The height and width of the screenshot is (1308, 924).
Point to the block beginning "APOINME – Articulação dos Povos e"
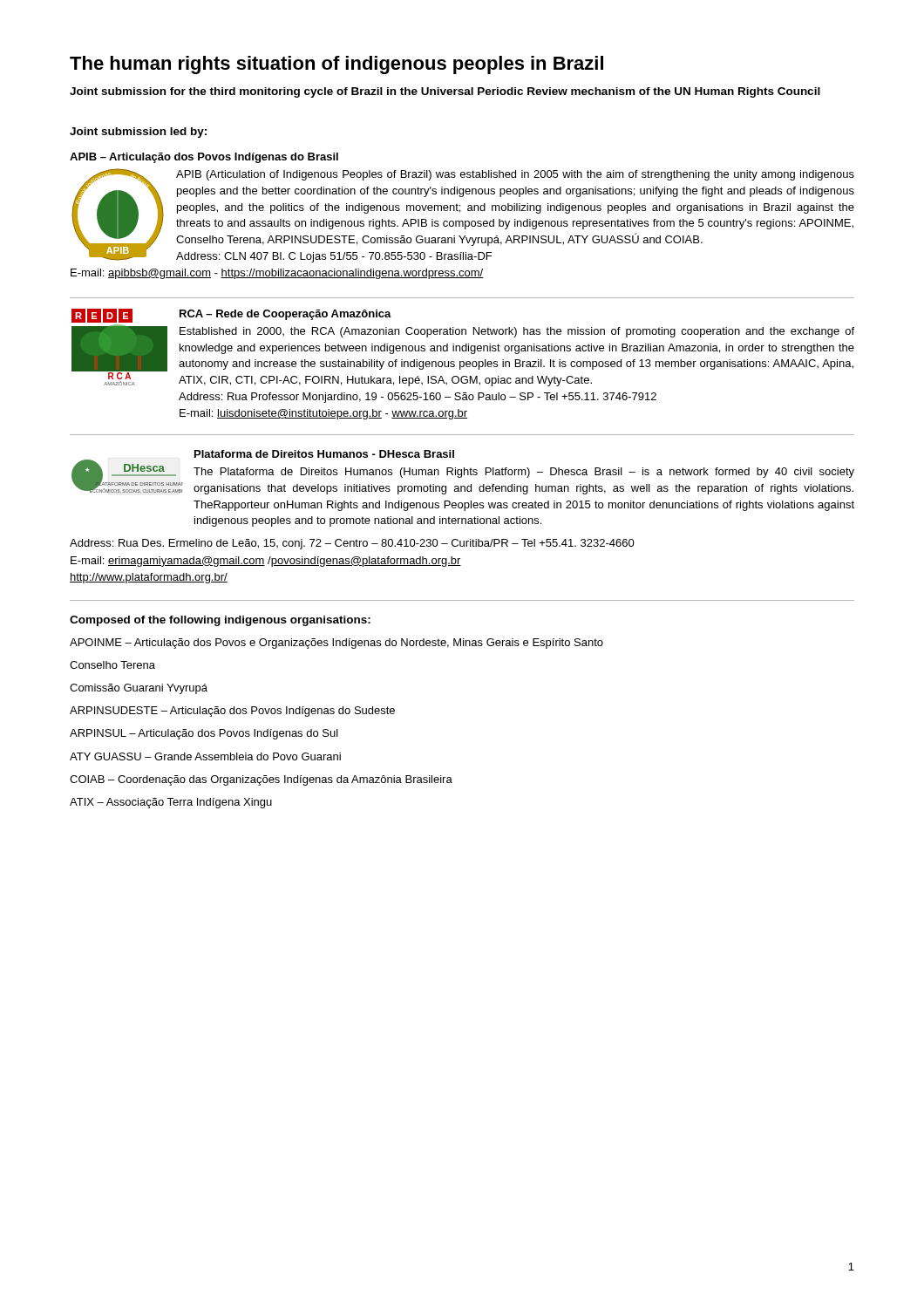click(337, 642)
